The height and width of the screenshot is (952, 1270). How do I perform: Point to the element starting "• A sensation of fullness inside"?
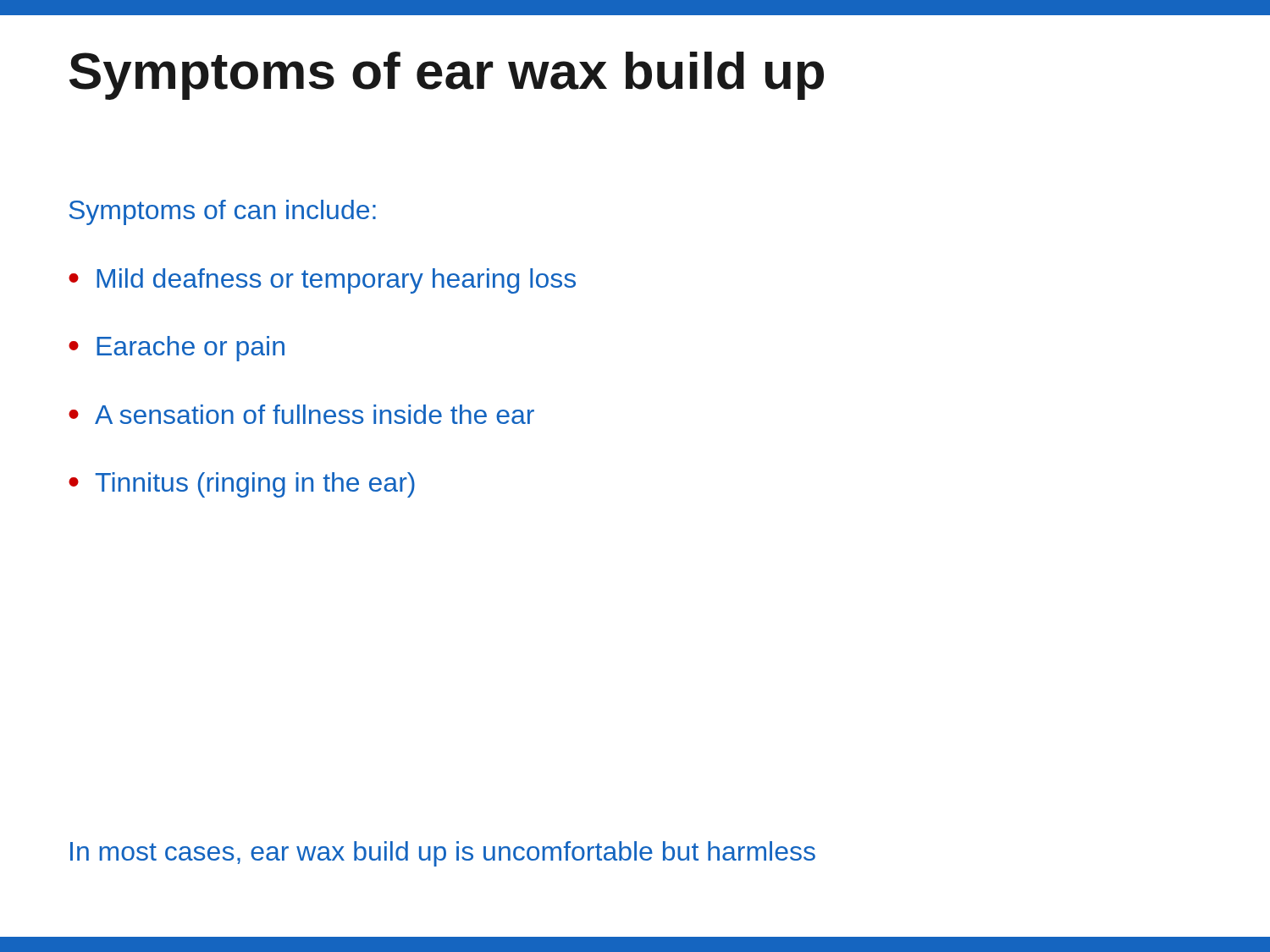coord(301,415)
